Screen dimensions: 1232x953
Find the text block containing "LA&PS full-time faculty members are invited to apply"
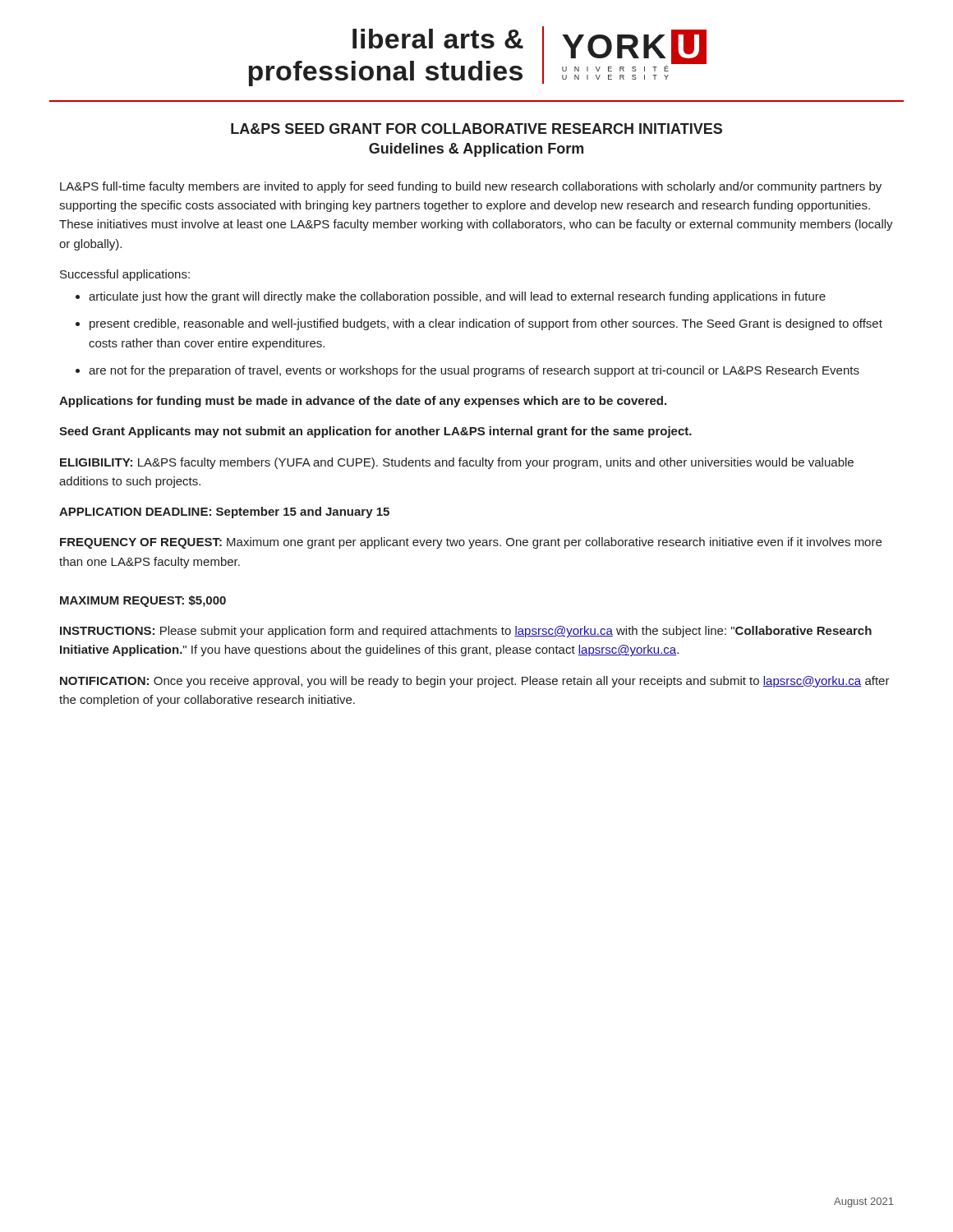coord(476,215)
